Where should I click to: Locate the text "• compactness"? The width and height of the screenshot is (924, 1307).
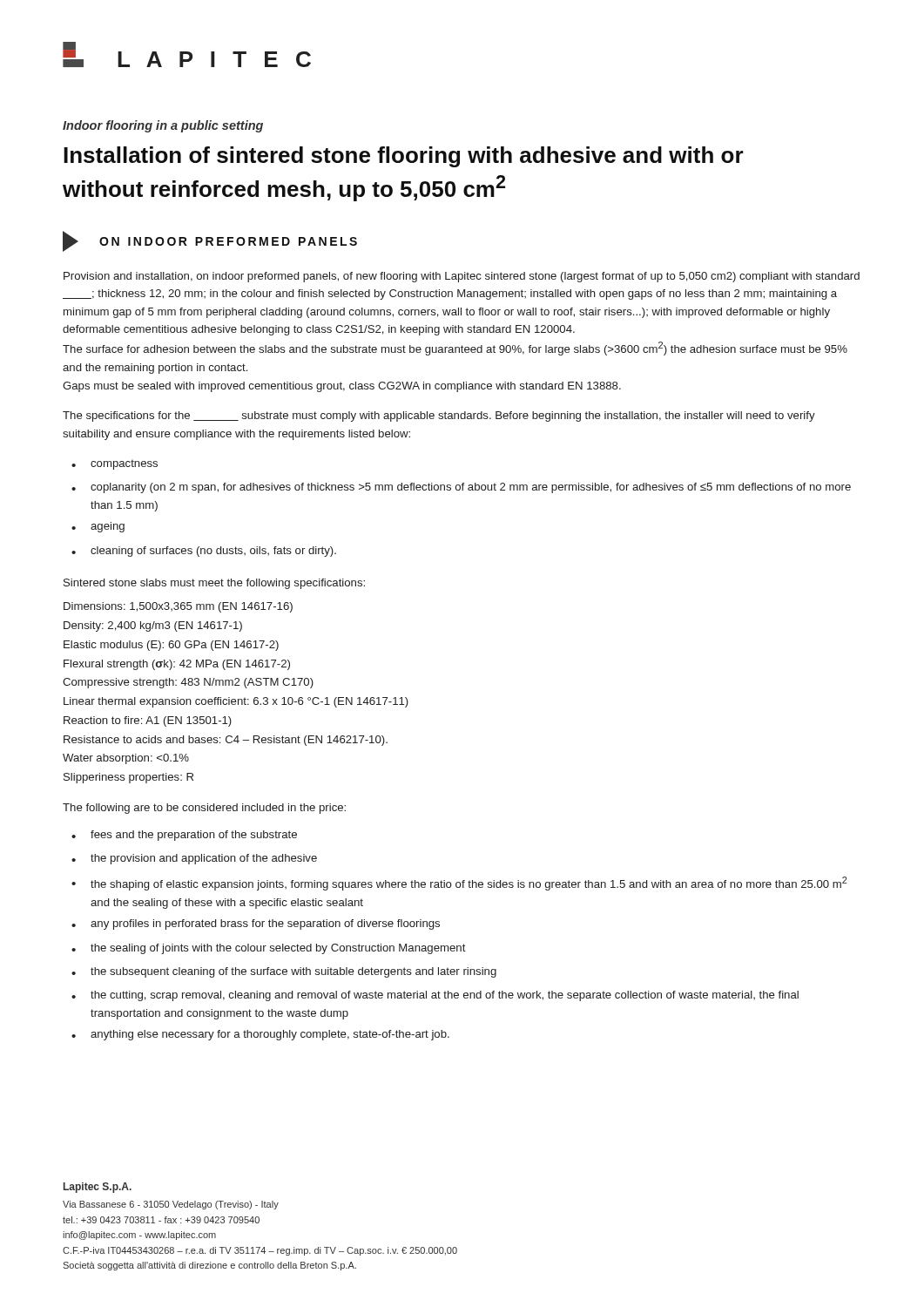115,465
